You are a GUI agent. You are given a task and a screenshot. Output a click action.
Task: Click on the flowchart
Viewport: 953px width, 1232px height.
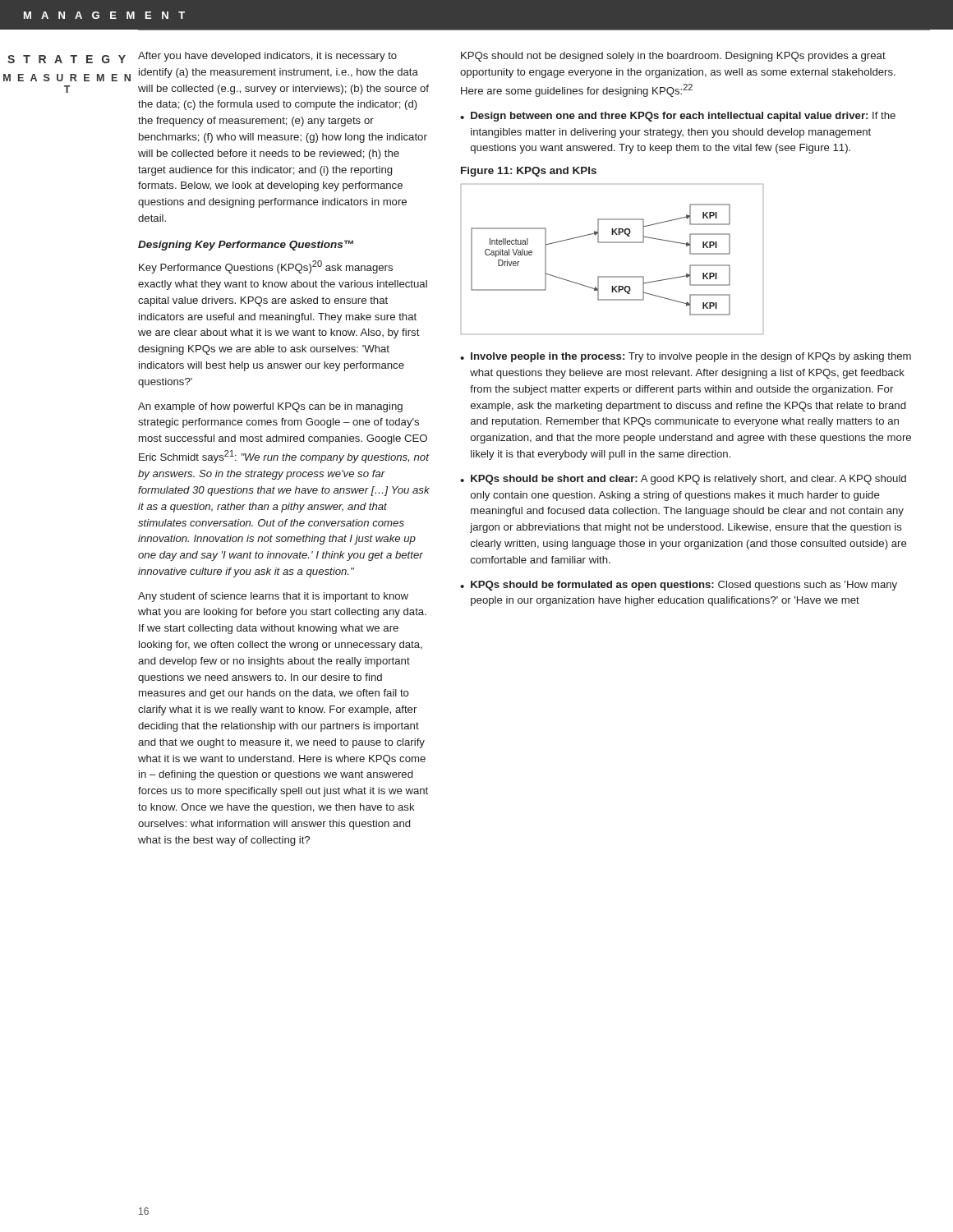pyautogui.click(x=690, y=259)
